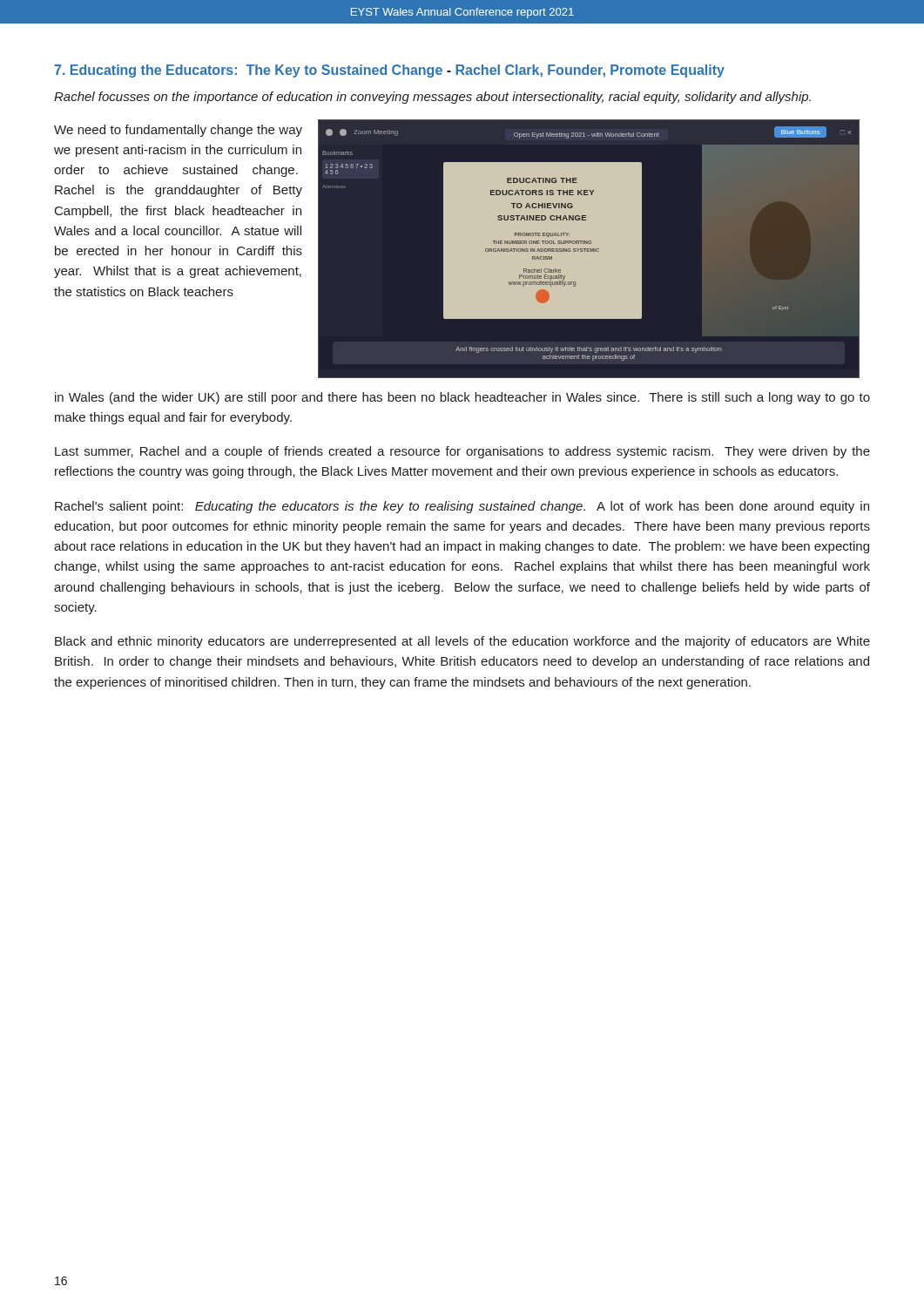
Task: Click on the passage starting "We need to fundamentally"
Action: (178, 210)
